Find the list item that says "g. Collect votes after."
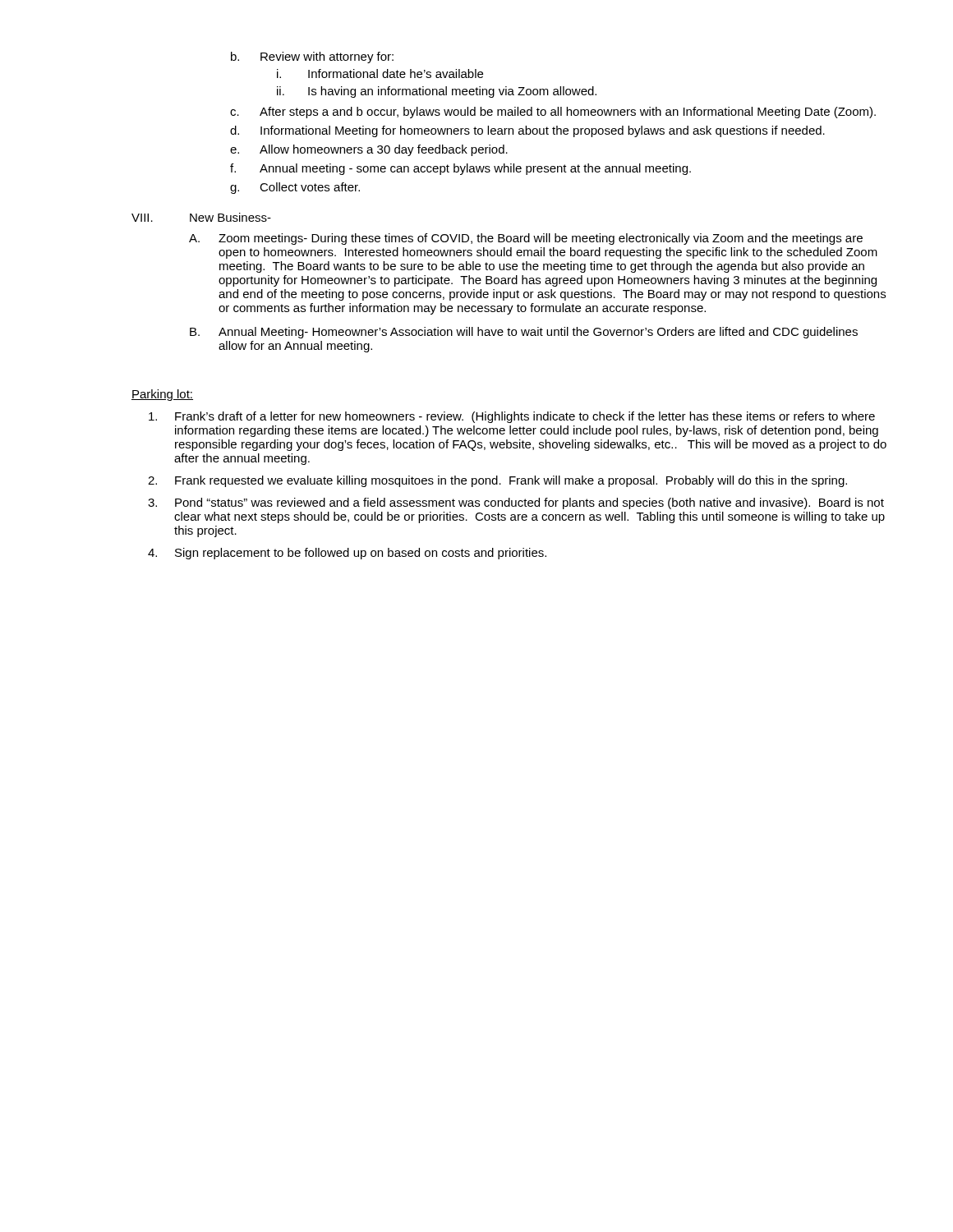The image size is (953, 1232). point(296,187)
